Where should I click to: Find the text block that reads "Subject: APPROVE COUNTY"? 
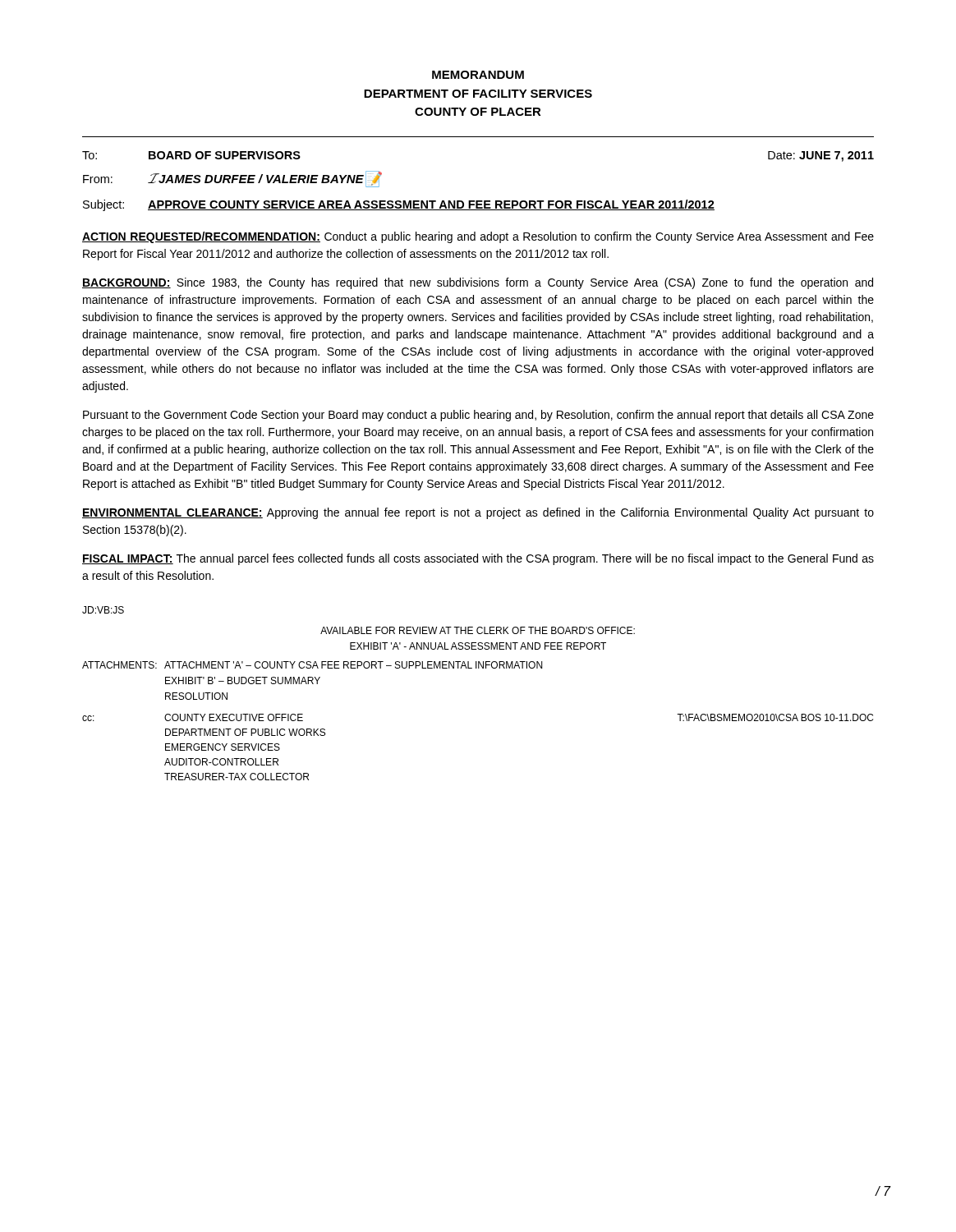(398, 205)
